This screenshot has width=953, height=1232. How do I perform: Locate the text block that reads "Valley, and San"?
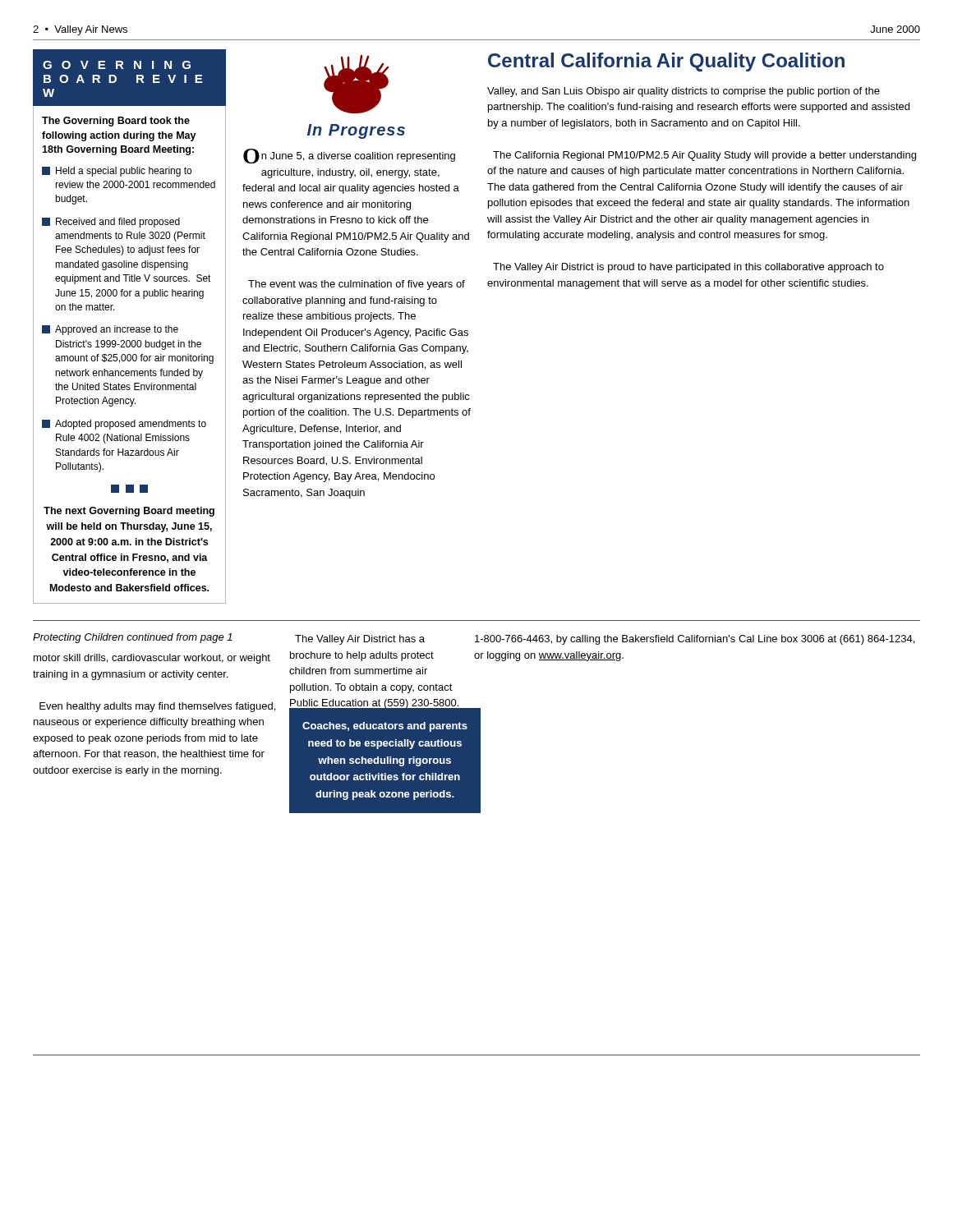pyautogui.click(x=702, y=187)
